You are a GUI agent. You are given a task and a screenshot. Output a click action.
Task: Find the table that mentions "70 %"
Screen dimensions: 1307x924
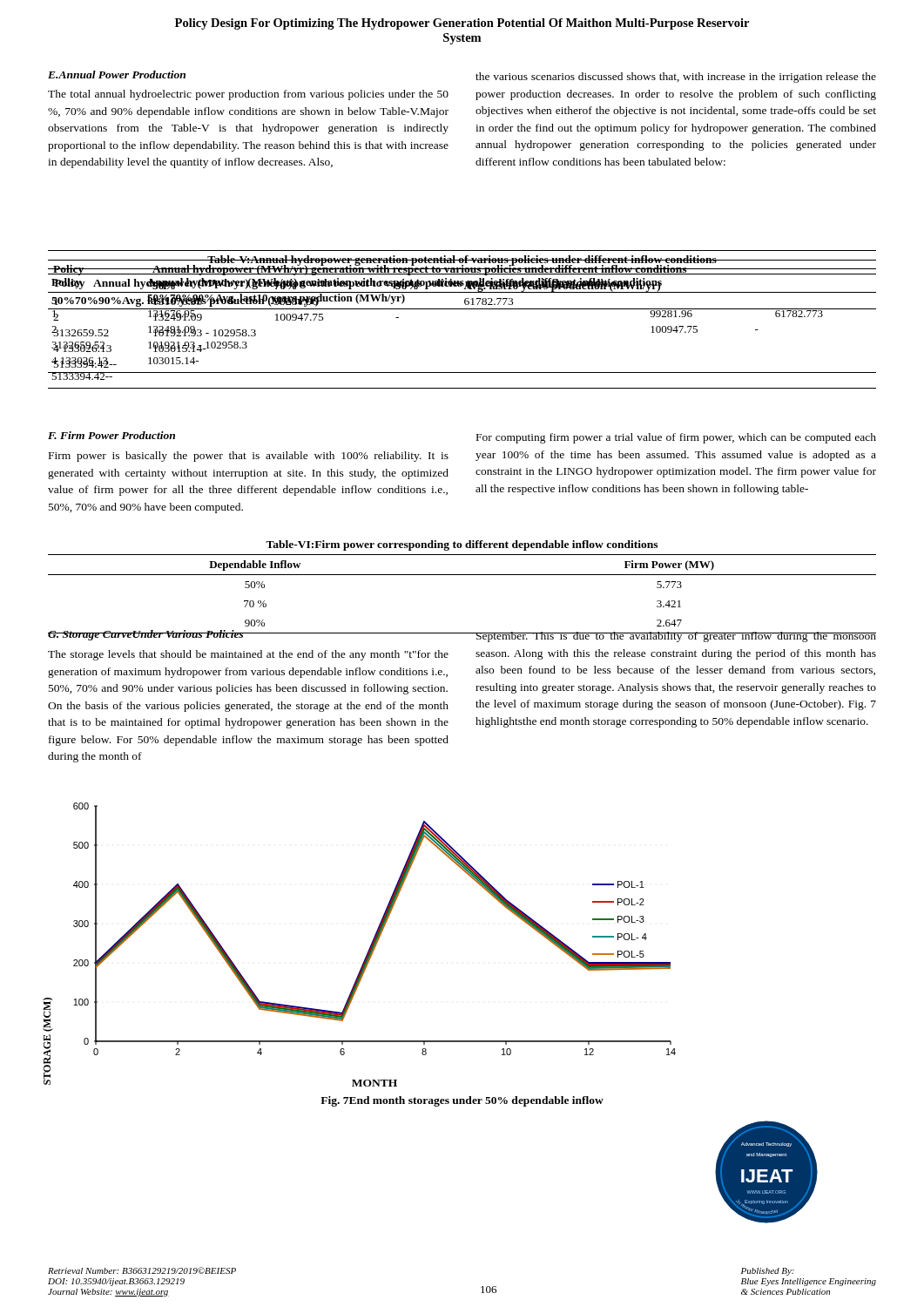(x=462, y=594)
